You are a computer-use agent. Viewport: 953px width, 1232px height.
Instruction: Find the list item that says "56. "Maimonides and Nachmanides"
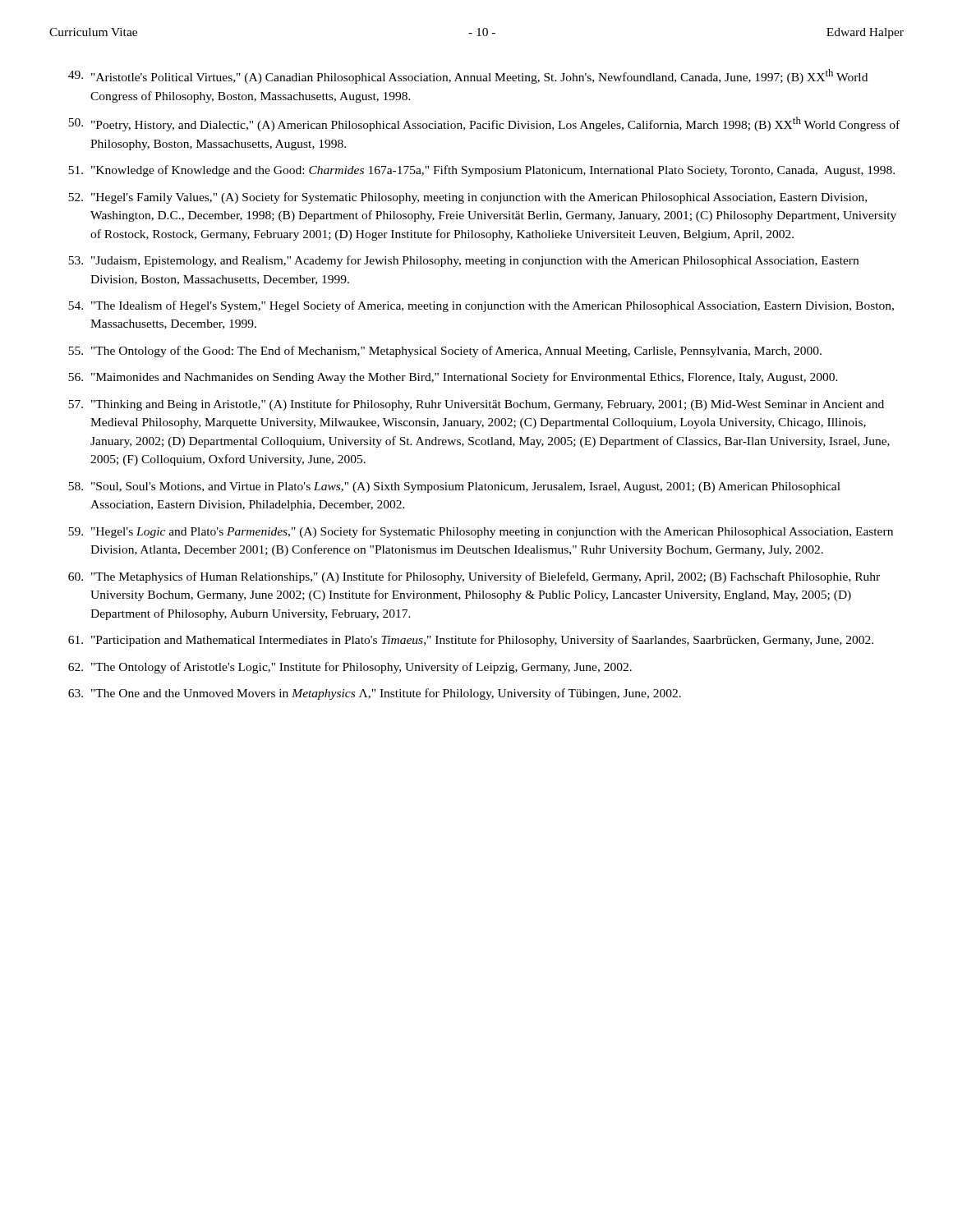pos(476,377)
